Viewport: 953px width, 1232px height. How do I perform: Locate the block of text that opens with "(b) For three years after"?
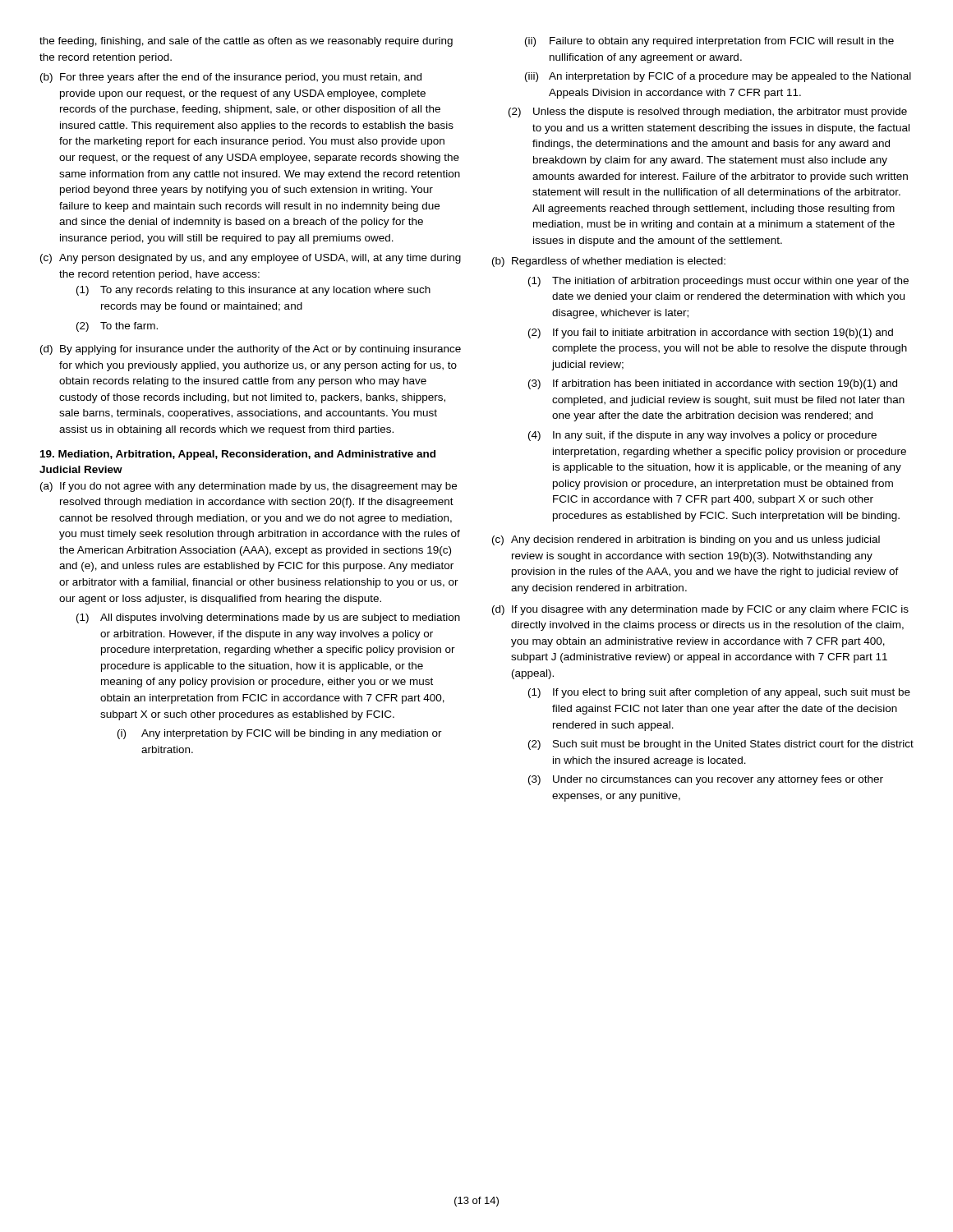(x=251, y=157)
